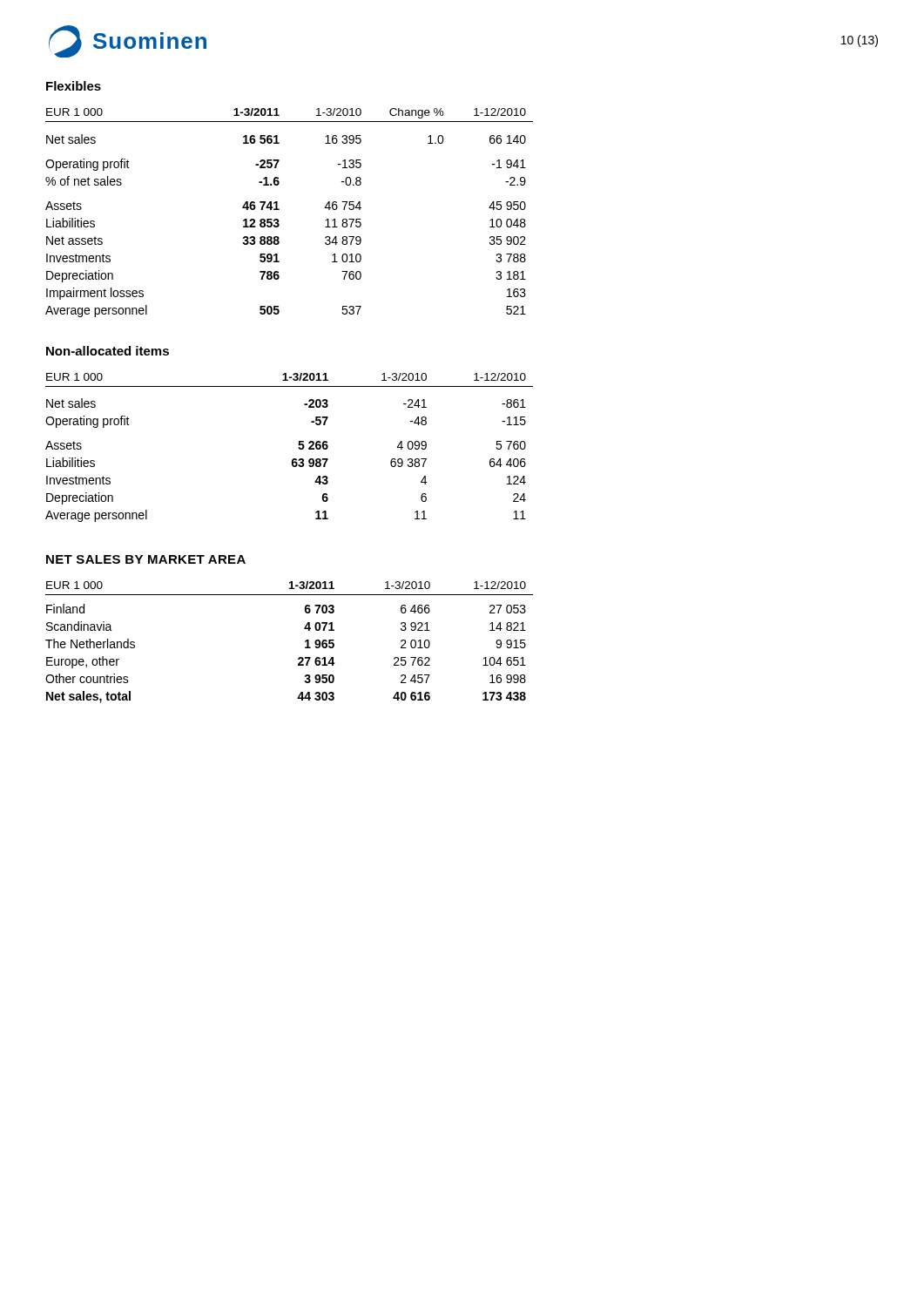Point to the passage starting "Non-allocated items"
924x1307 pixels.
click(107, 350)
